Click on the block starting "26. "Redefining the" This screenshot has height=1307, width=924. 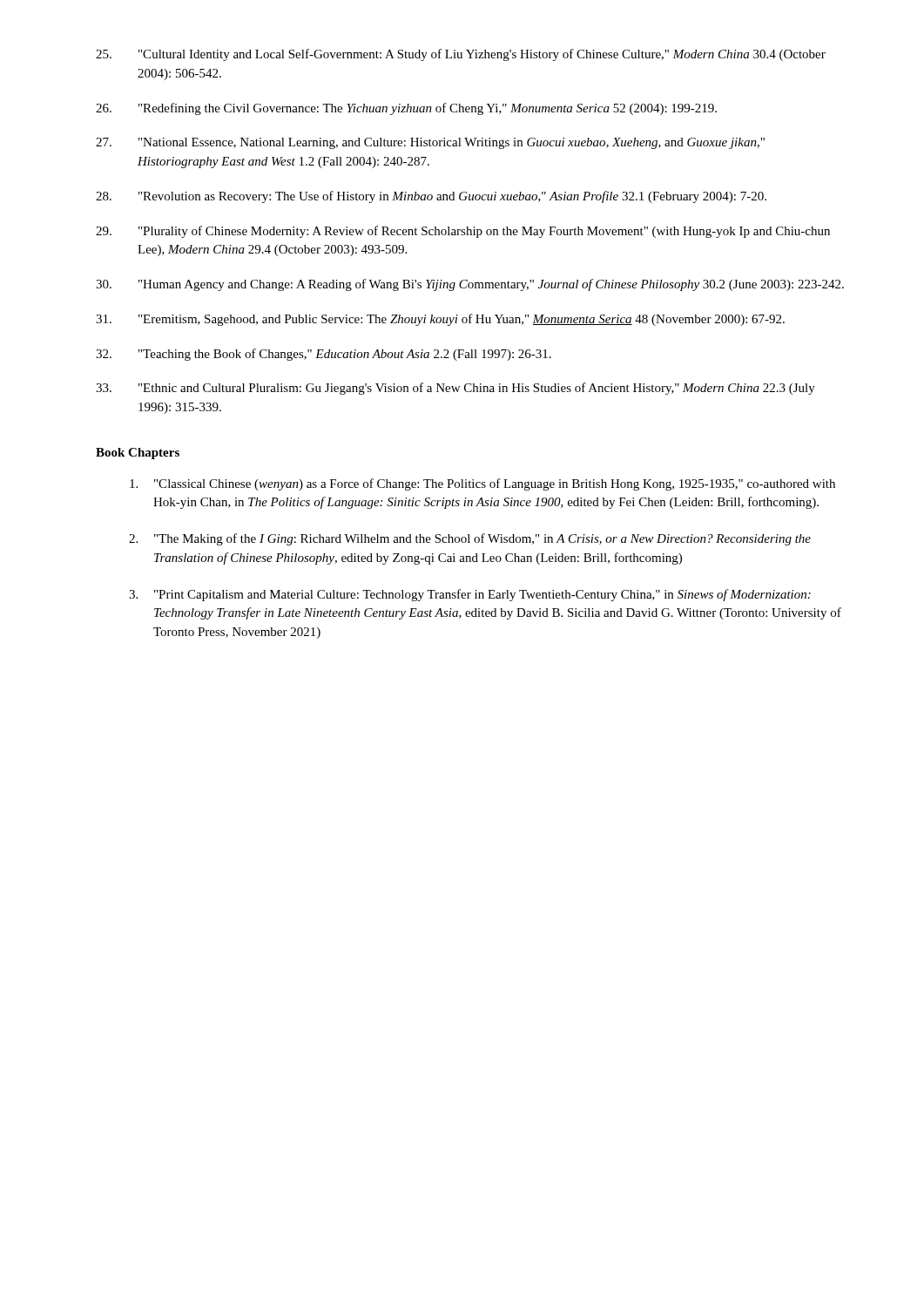[471, 108]
